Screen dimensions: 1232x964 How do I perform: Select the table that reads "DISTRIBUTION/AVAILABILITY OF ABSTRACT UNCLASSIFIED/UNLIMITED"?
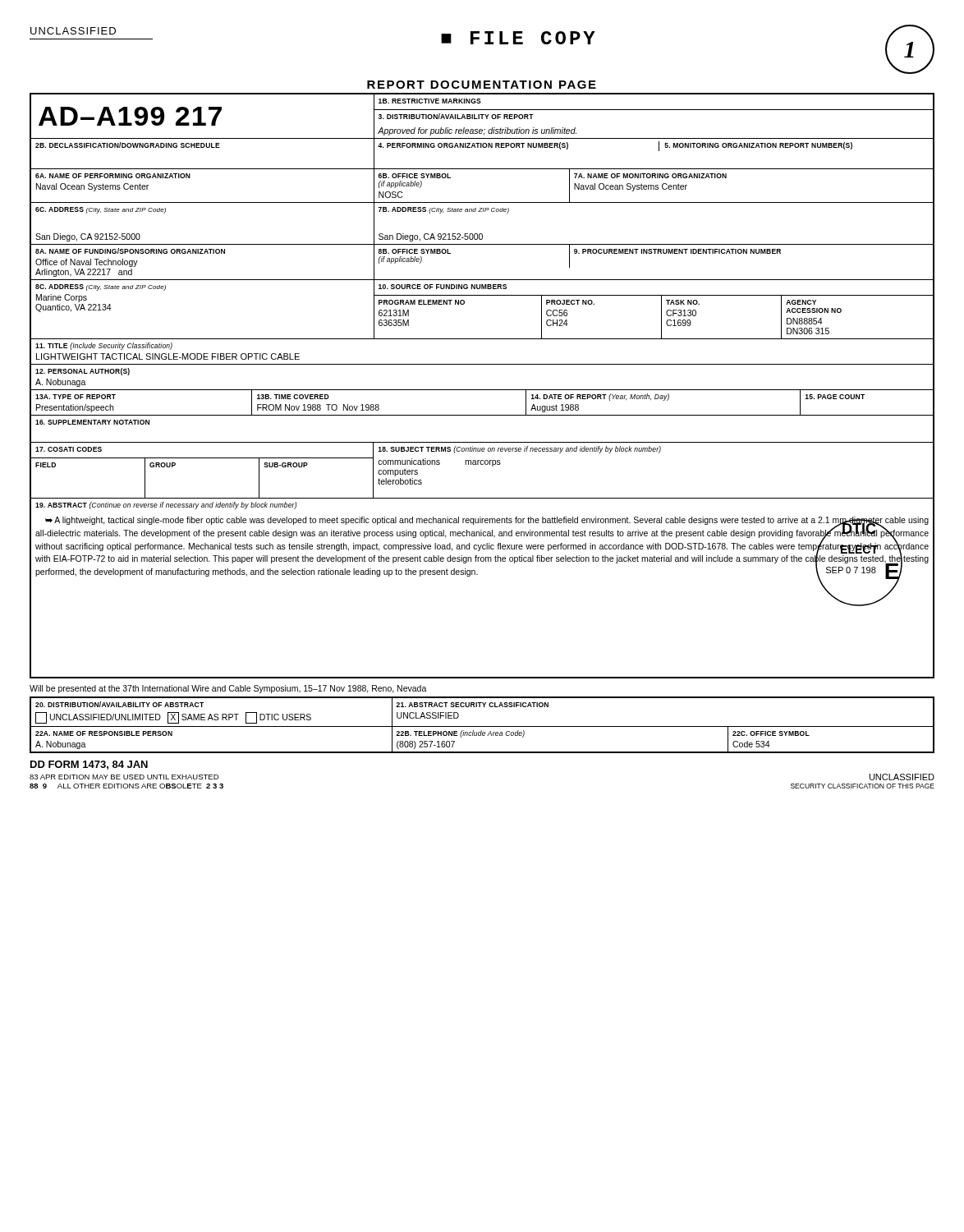[482, 725]
